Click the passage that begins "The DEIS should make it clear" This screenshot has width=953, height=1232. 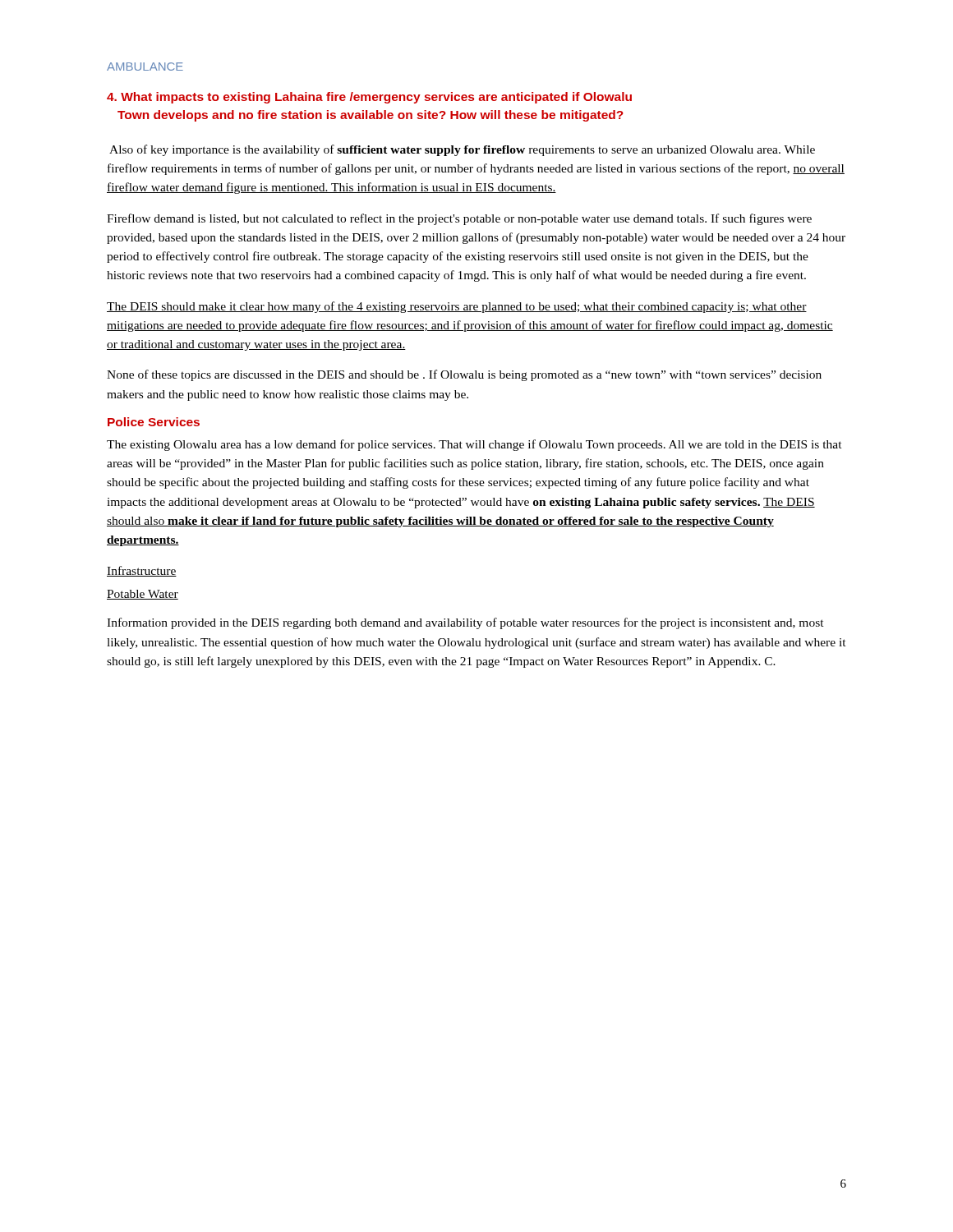[x=470, y=325]
